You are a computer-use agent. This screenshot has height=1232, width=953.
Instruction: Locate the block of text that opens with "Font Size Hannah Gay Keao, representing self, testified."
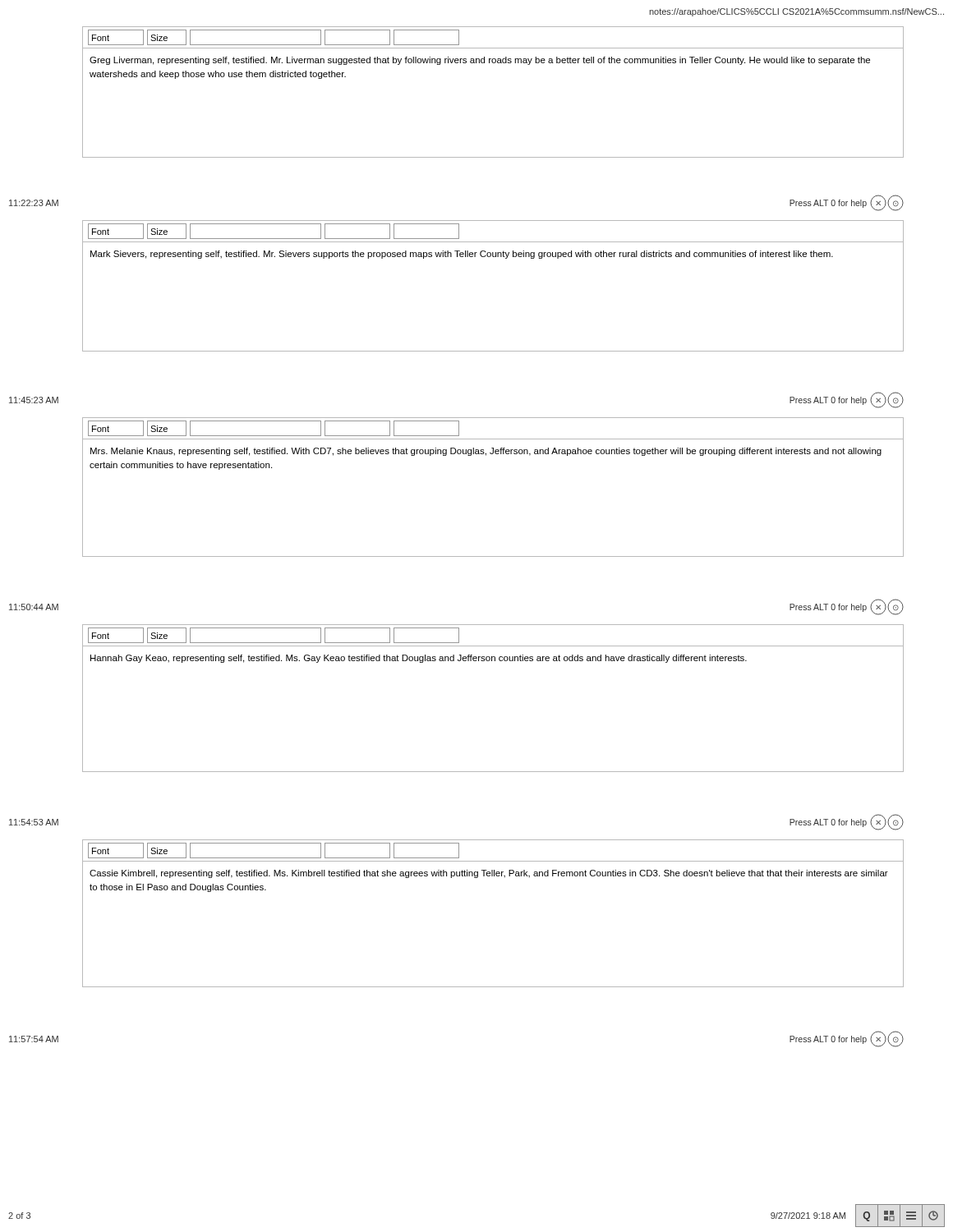(493, 644)
